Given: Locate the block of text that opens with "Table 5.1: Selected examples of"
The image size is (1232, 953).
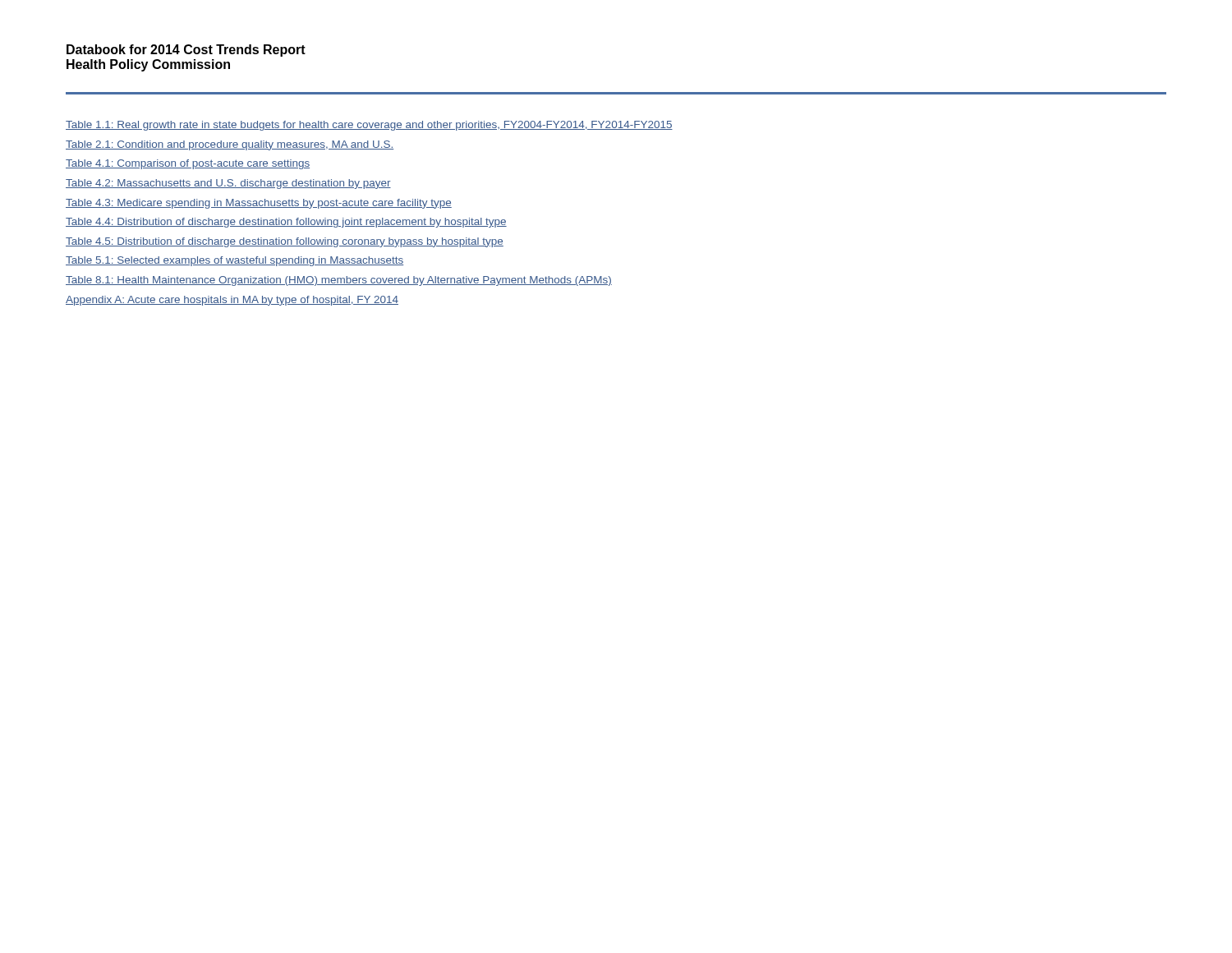Looking at the screenshot, I should point(234,261).
